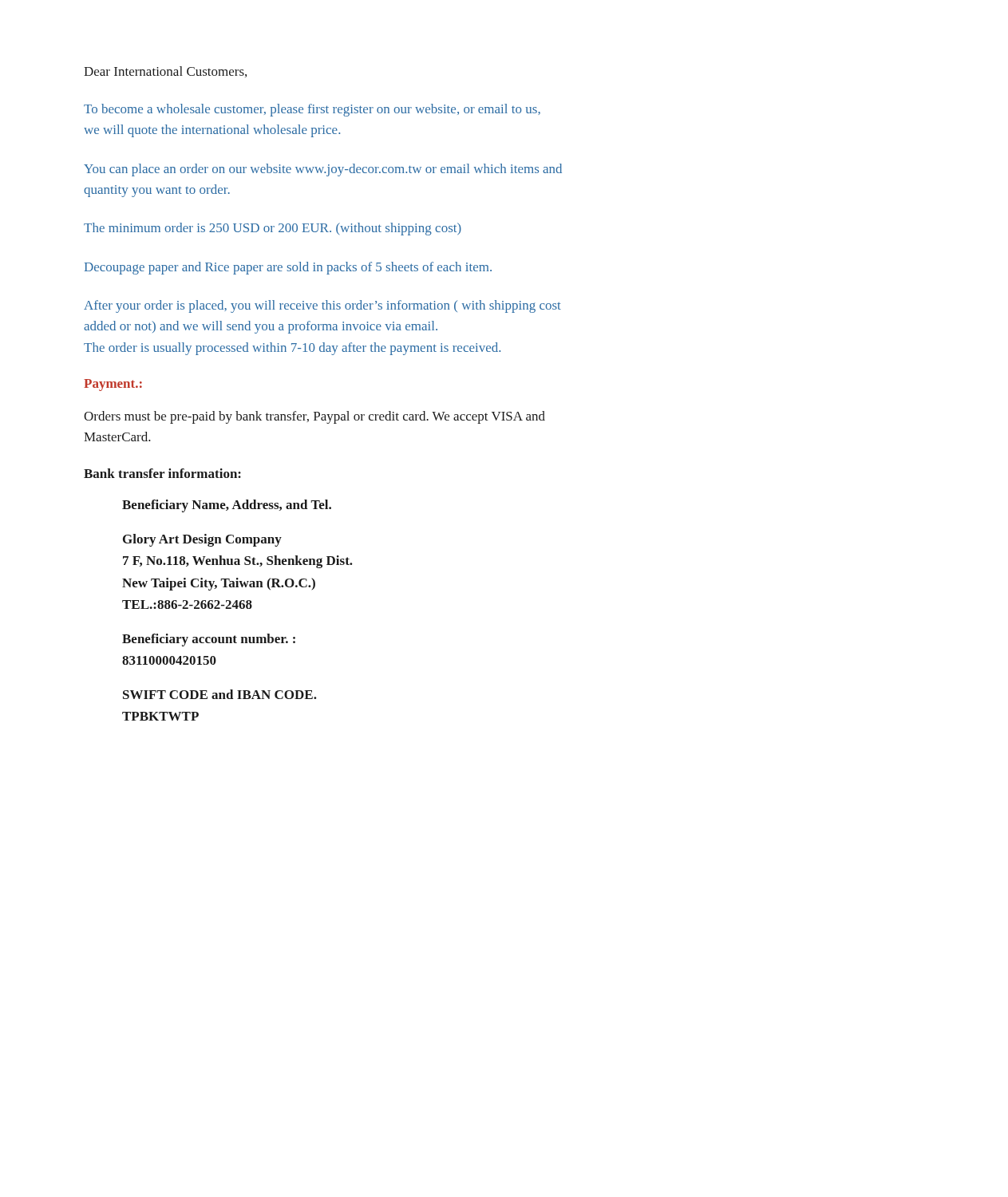This screenshot has width=1008, height=1197.
Task: Find "Beneficiary Name, Address, and Tel." on this page
Action: click(x=227, y=505)
